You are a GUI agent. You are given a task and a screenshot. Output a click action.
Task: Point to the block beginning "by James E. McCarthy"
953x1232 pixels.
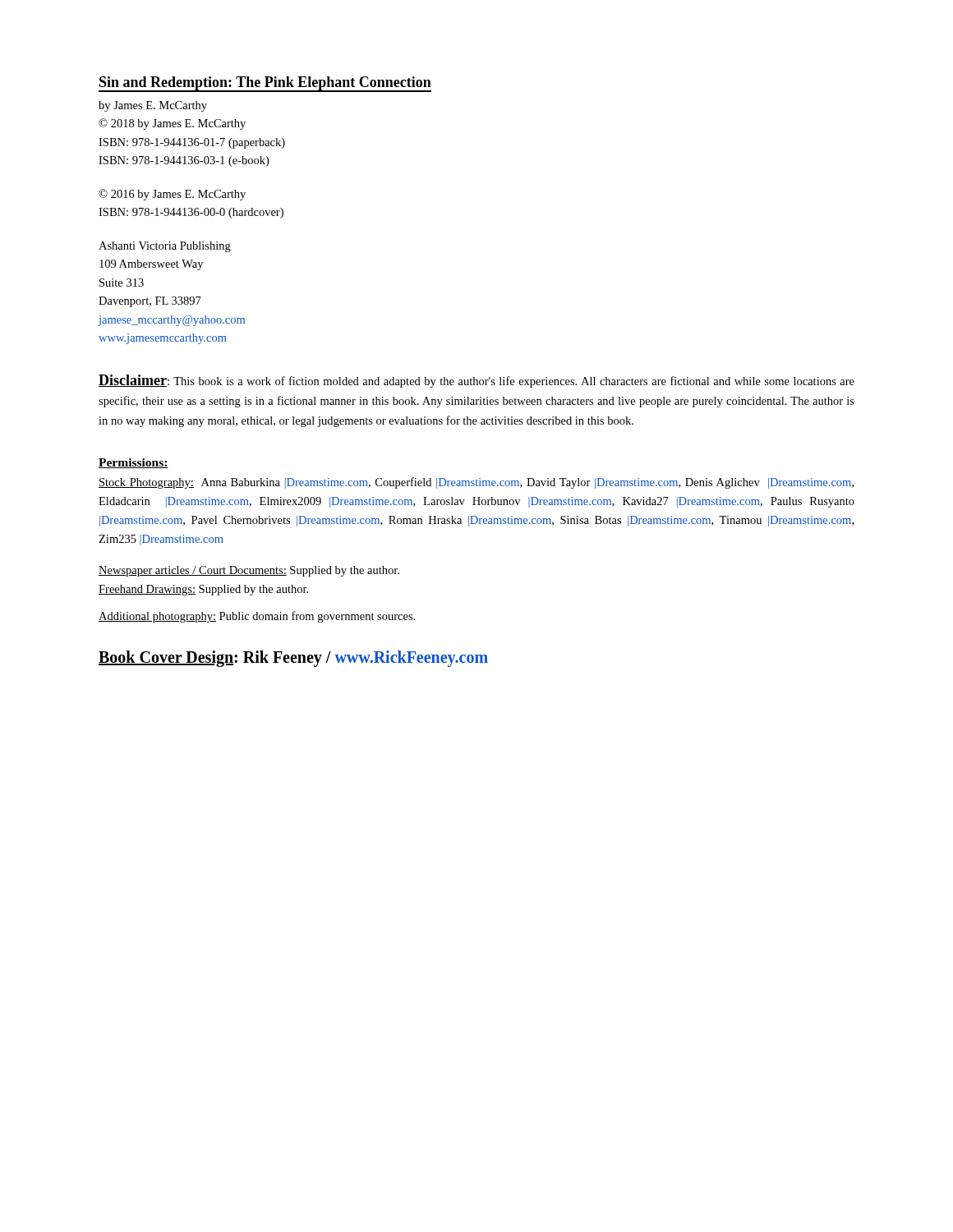[x=192, y=133]
